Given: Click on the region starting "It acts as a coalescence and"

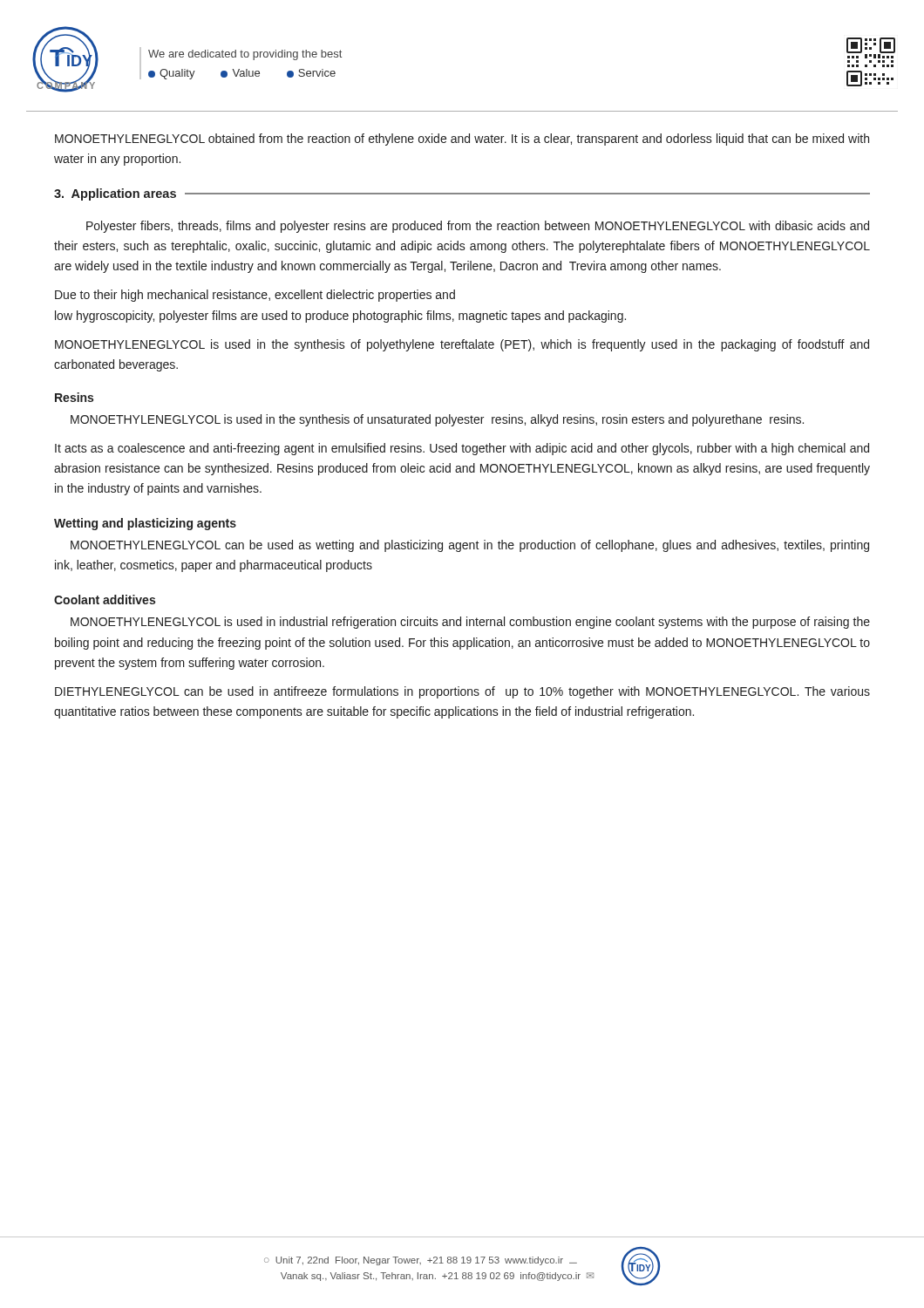Looking at the screenshot, I should (x=462, y=468).
